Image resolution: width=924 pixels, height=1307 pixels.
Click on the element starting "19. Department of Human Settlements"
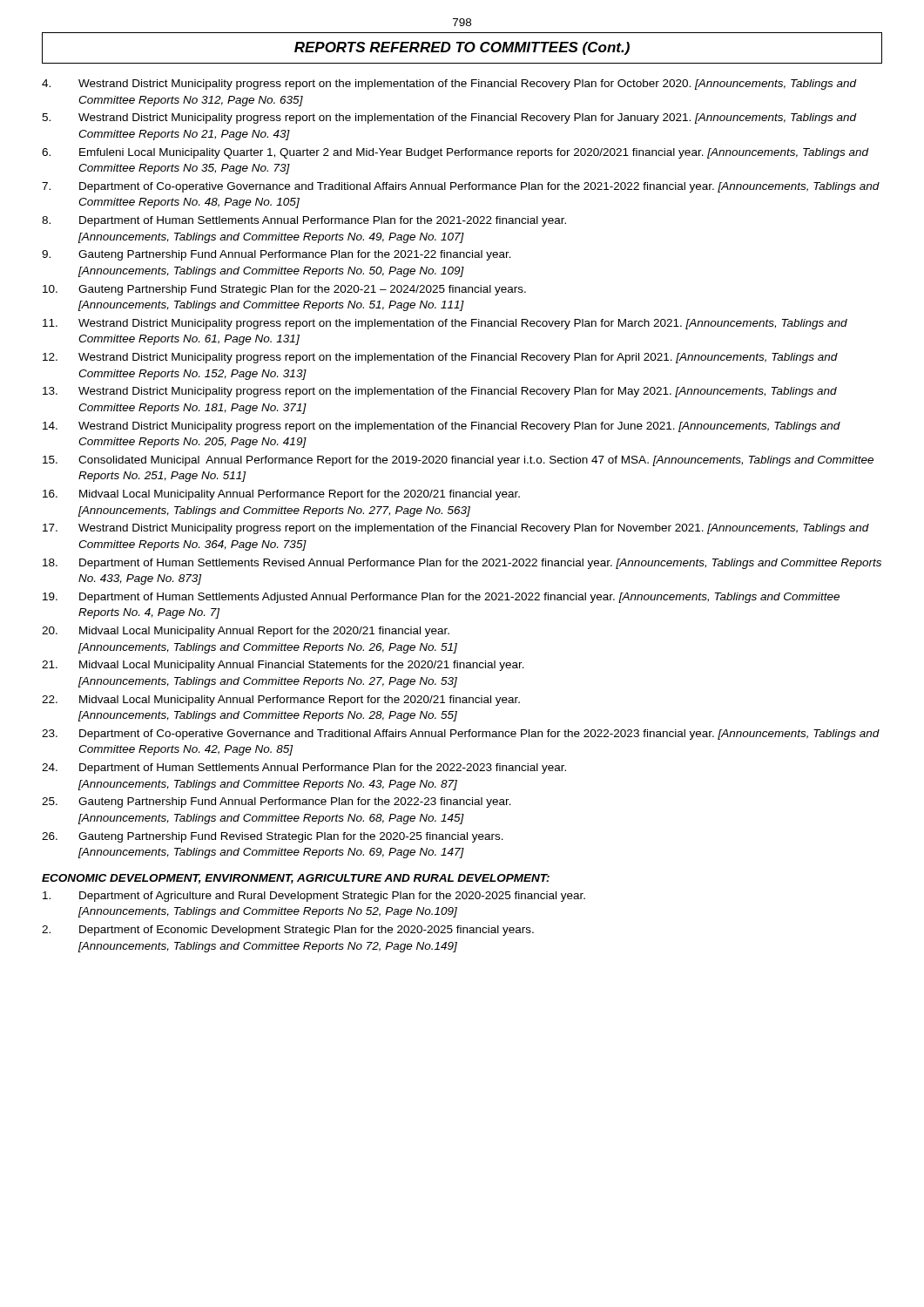[462, 605]
